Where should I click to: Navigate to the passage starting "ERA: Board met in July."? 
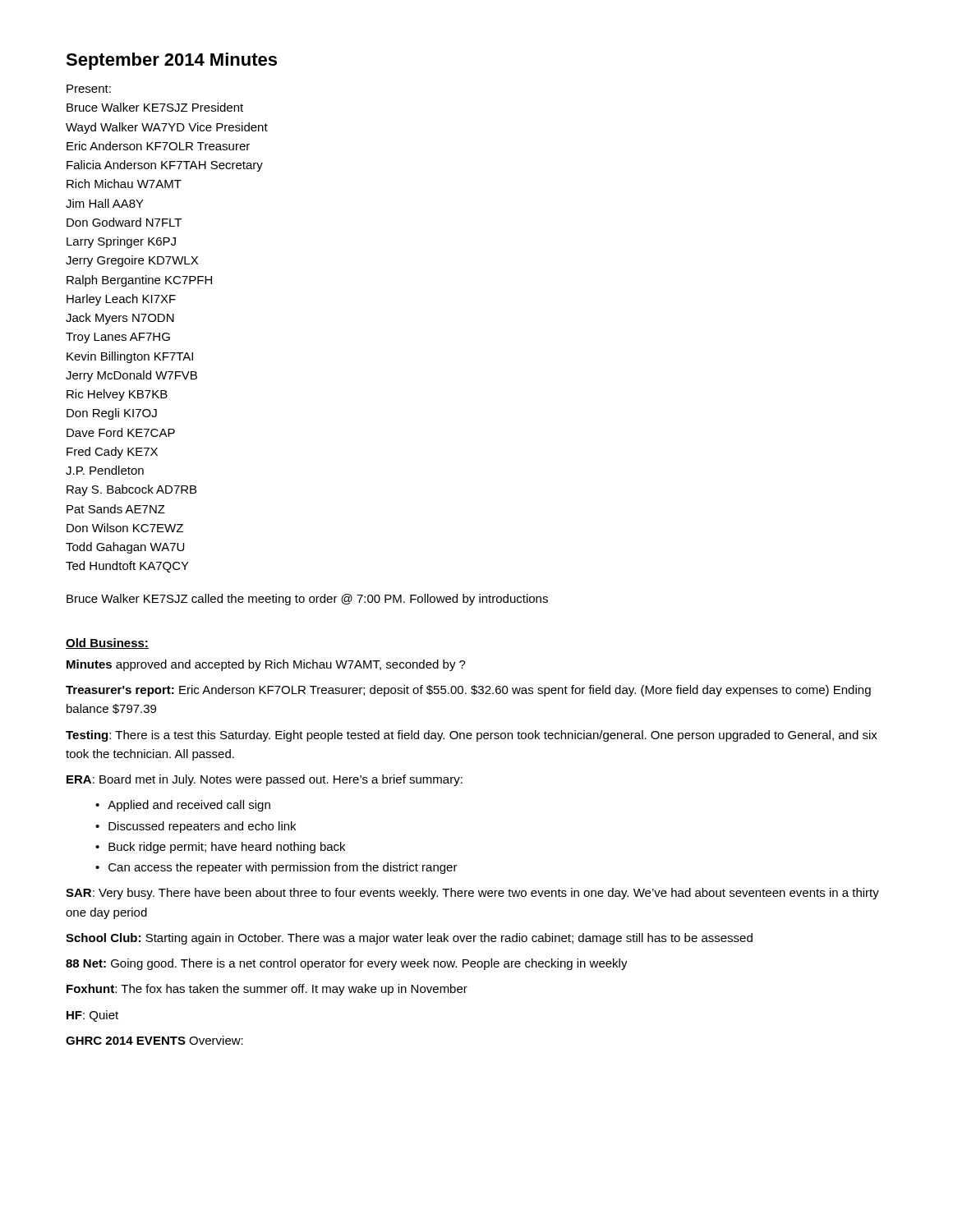pyautogui.click(x=264, y=779)
